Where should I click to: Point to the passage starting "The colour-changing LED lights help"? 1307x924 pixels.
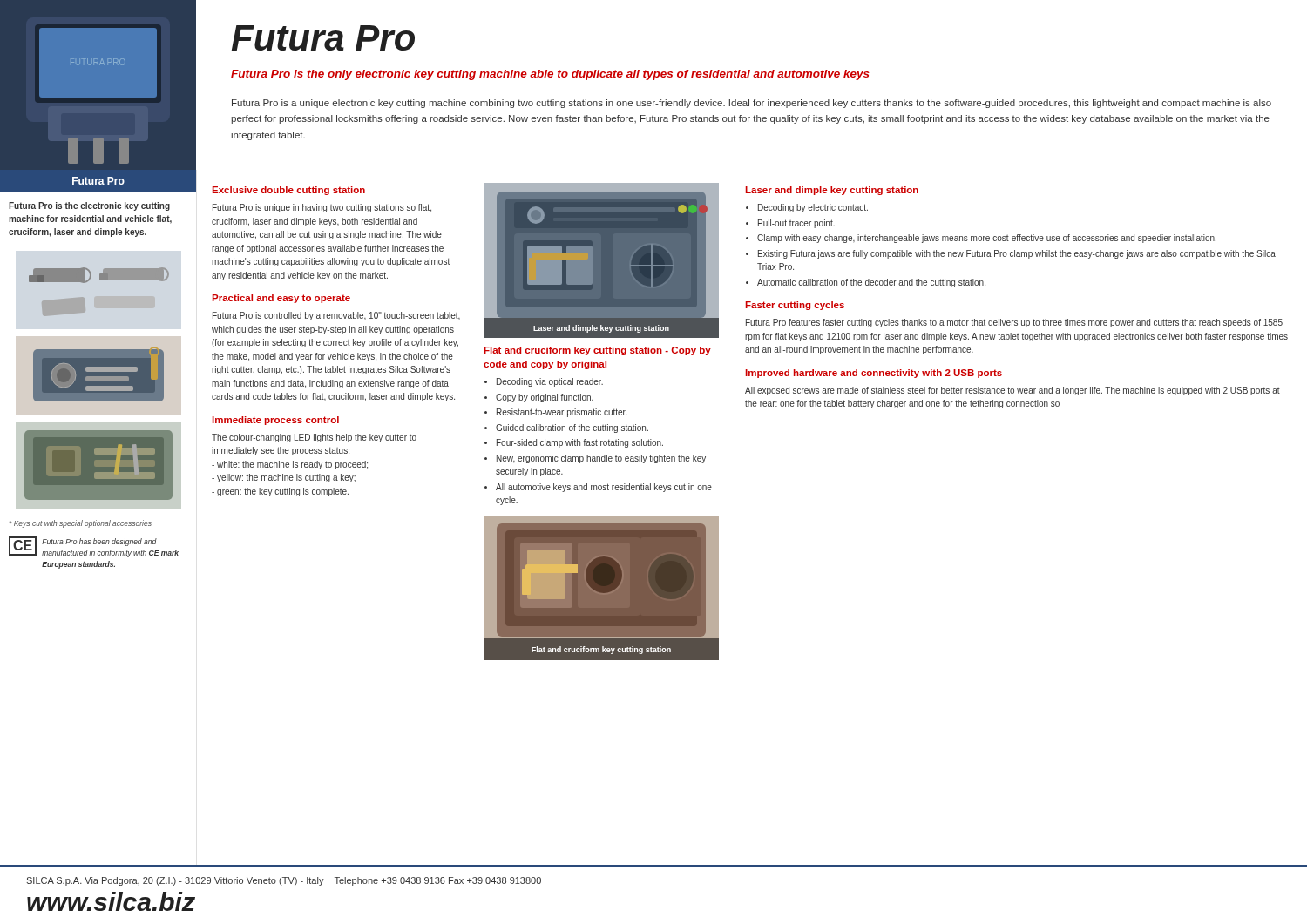tap(337, 465)
